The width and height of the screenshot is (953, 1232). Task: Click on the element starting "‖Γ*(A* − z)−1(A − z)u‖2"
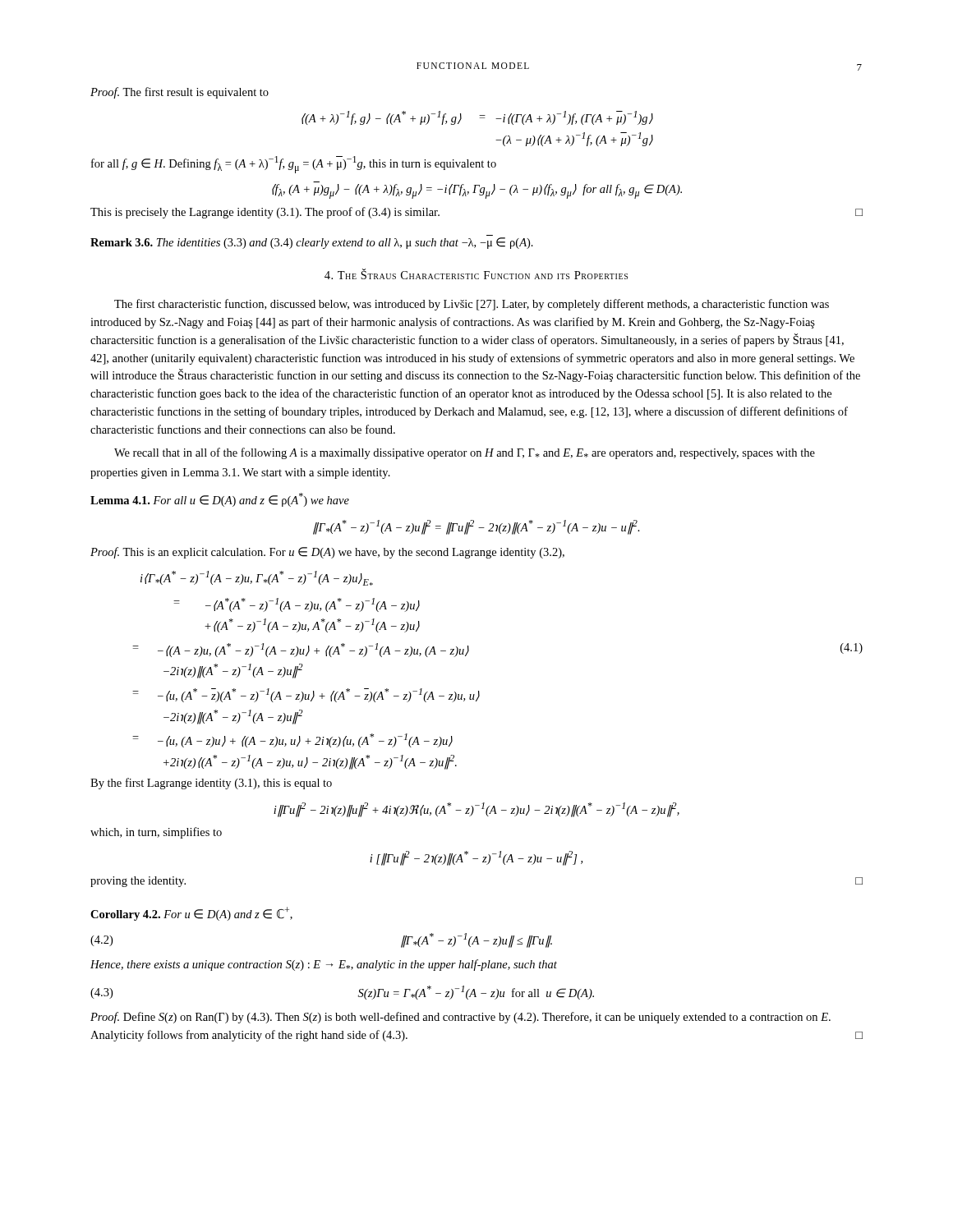coord(476,527)
